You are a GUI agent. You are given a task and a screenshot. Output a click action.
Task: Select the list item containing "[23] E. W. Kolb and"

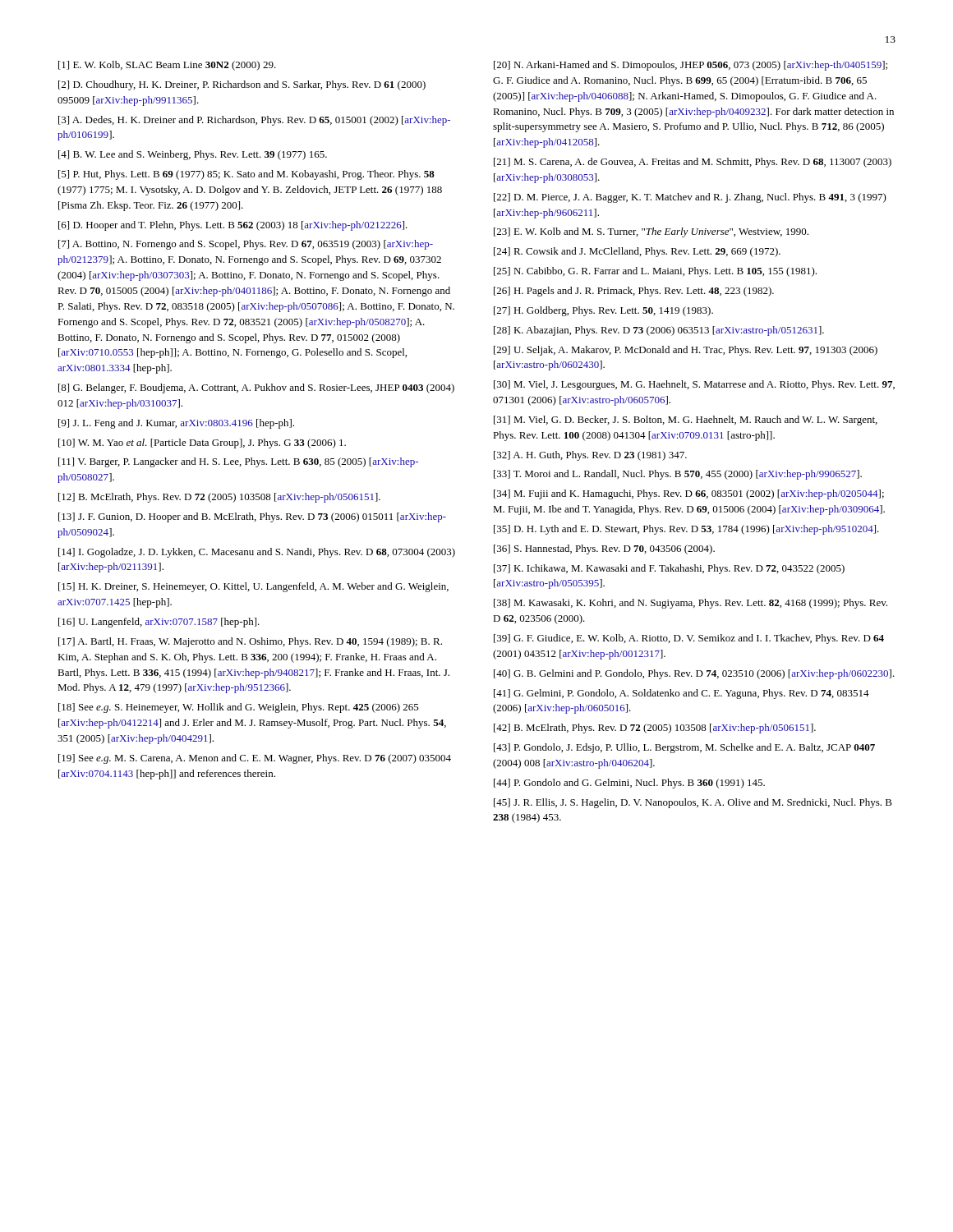point(651,232)
